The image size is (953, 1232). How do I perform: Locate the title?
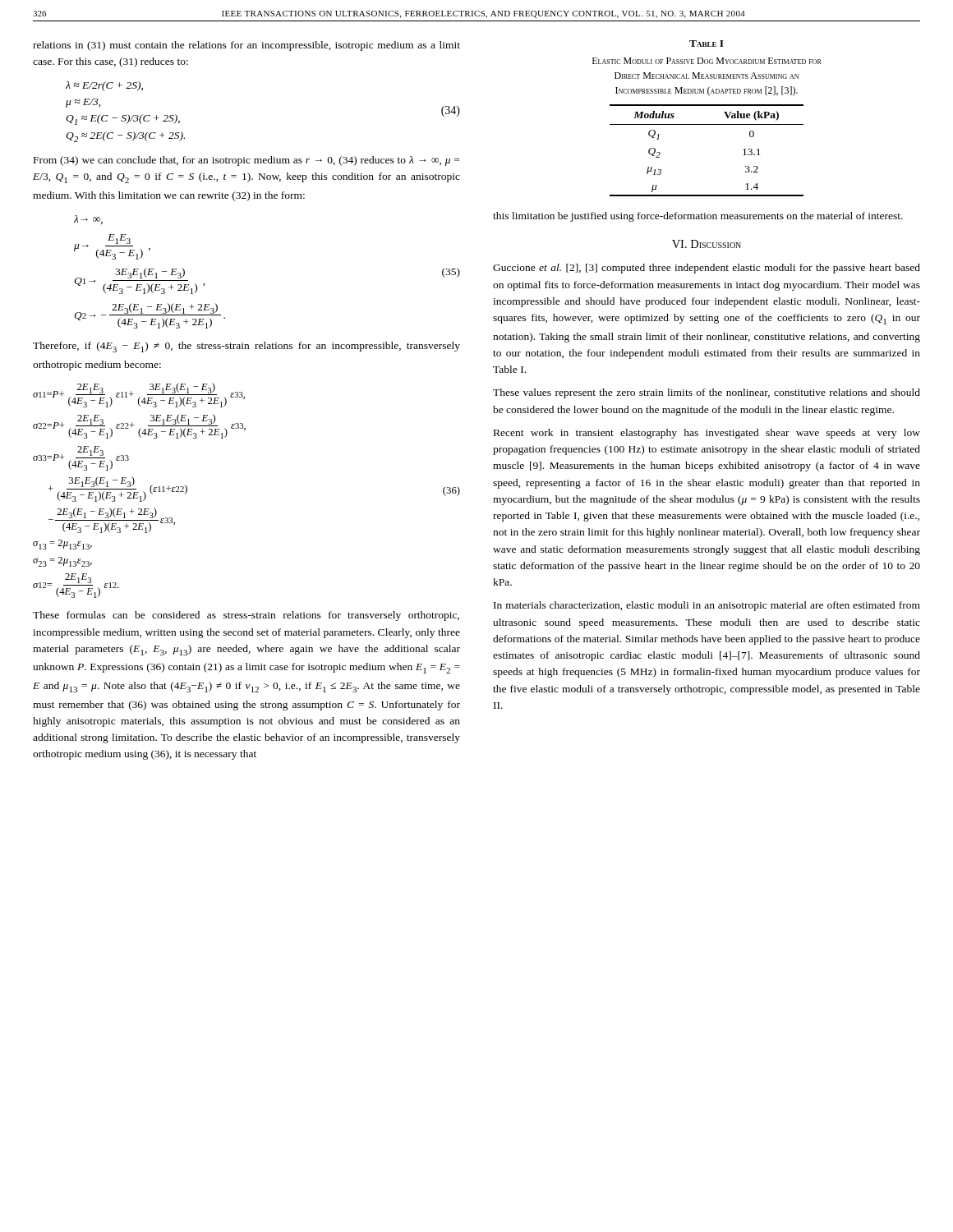(x=707, y=43)
